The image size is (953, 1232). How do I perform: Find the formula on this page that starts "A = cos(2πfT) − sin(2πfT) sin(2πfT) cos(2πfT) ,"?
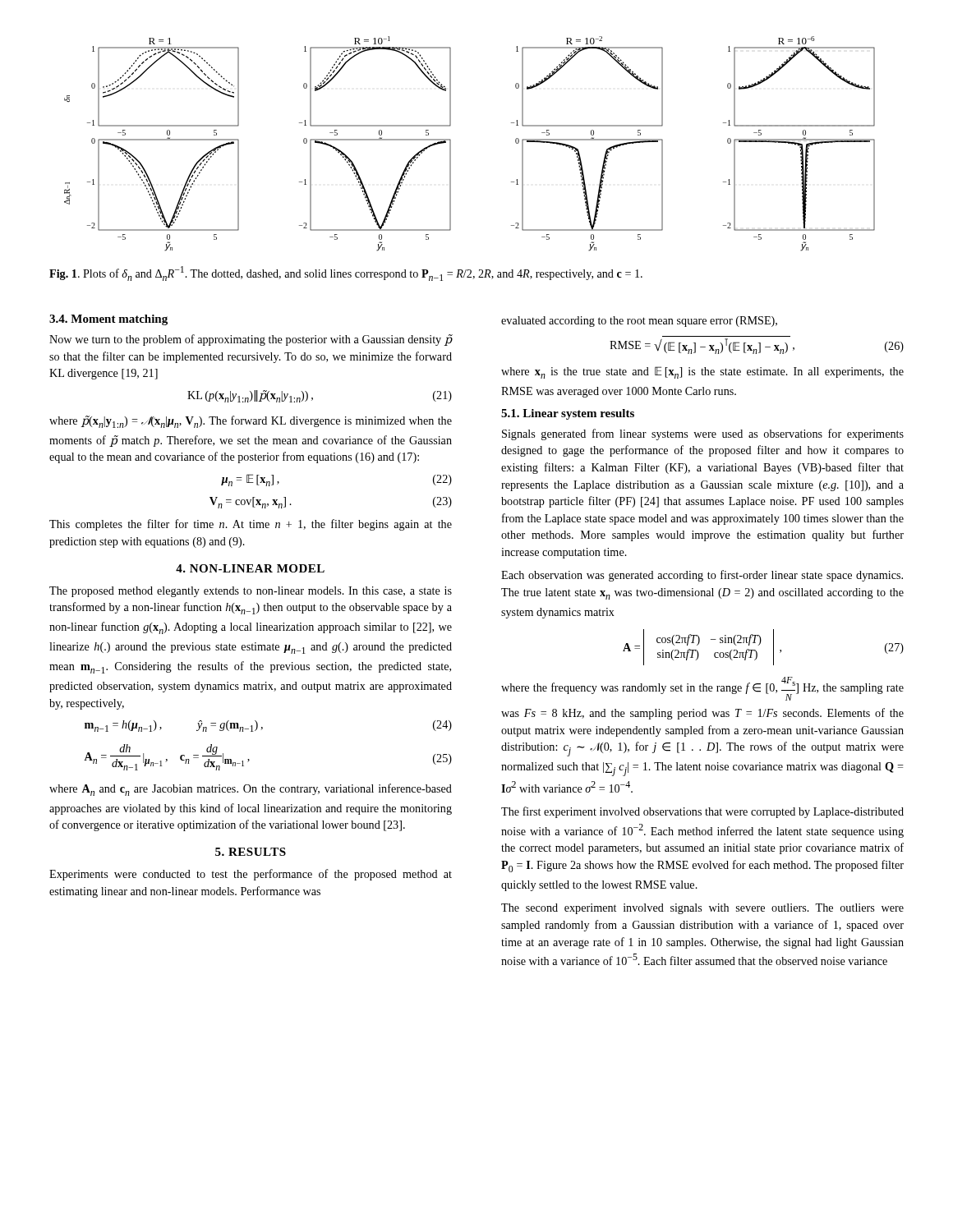pos(763,647)
